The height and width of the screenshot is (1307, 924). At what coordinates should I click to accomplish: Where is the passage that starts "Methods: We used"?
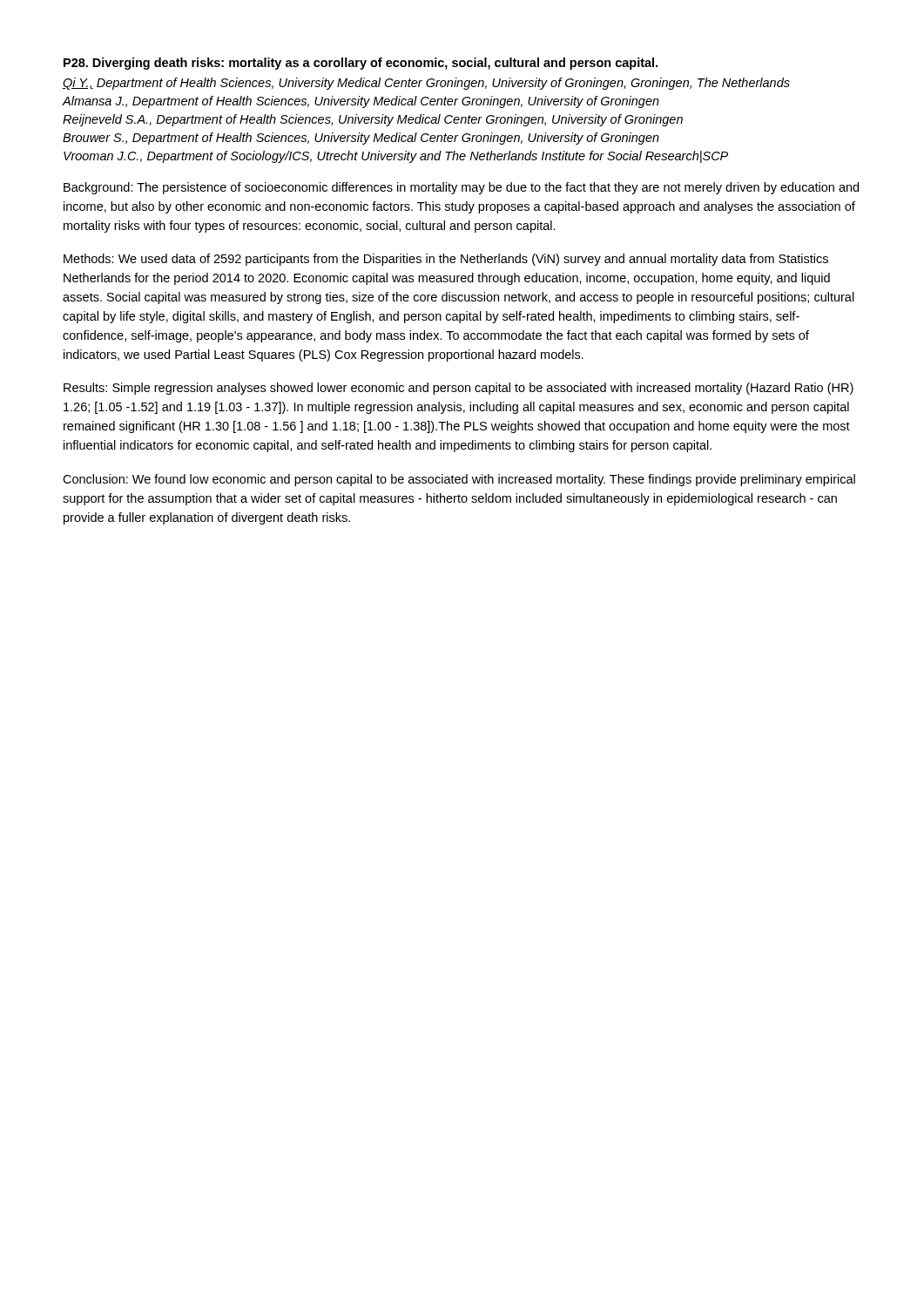pyautogui.click(x=459, y=307)
